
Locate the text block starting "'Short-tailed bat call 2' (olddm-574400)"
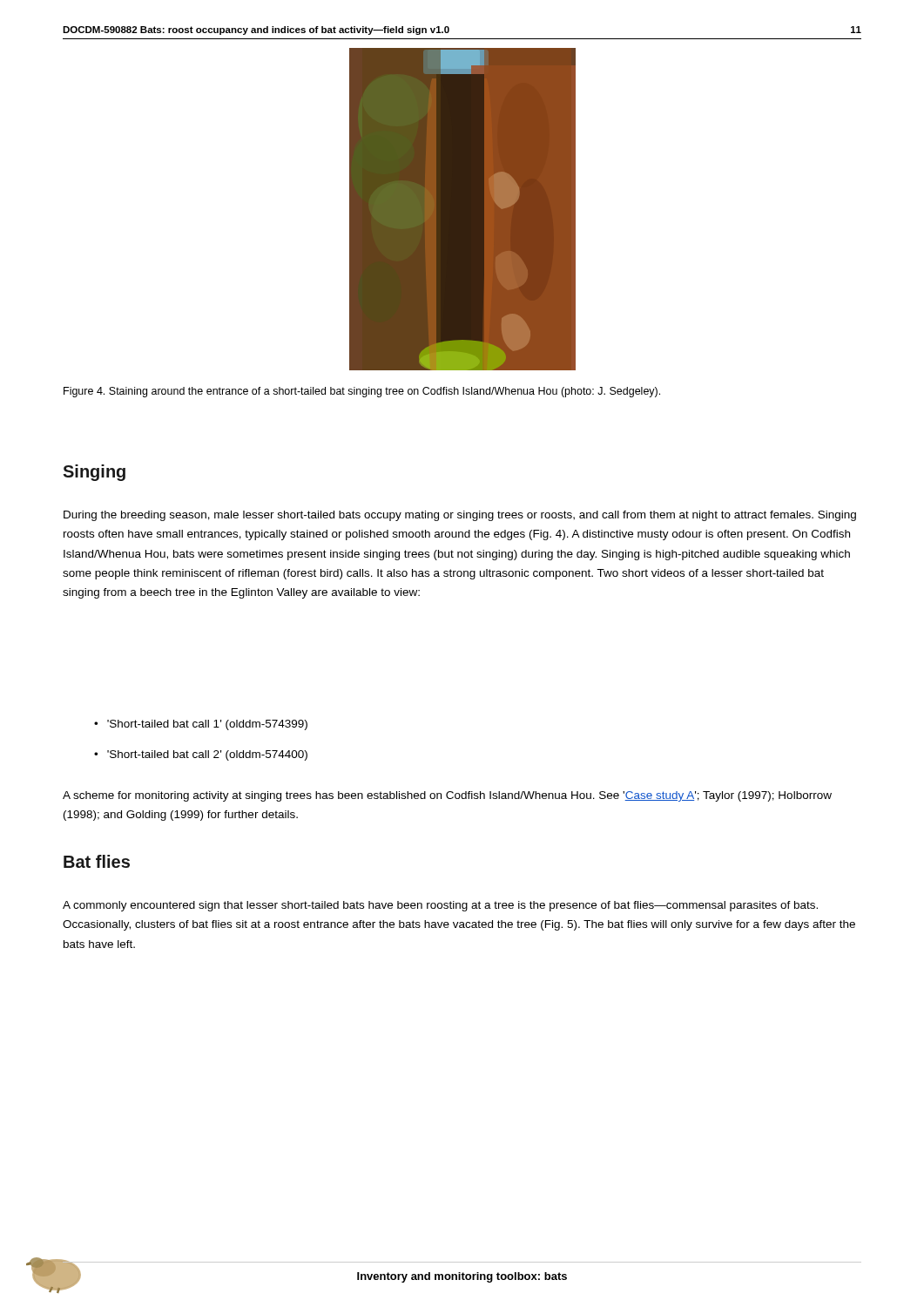(x=201, y=755)
